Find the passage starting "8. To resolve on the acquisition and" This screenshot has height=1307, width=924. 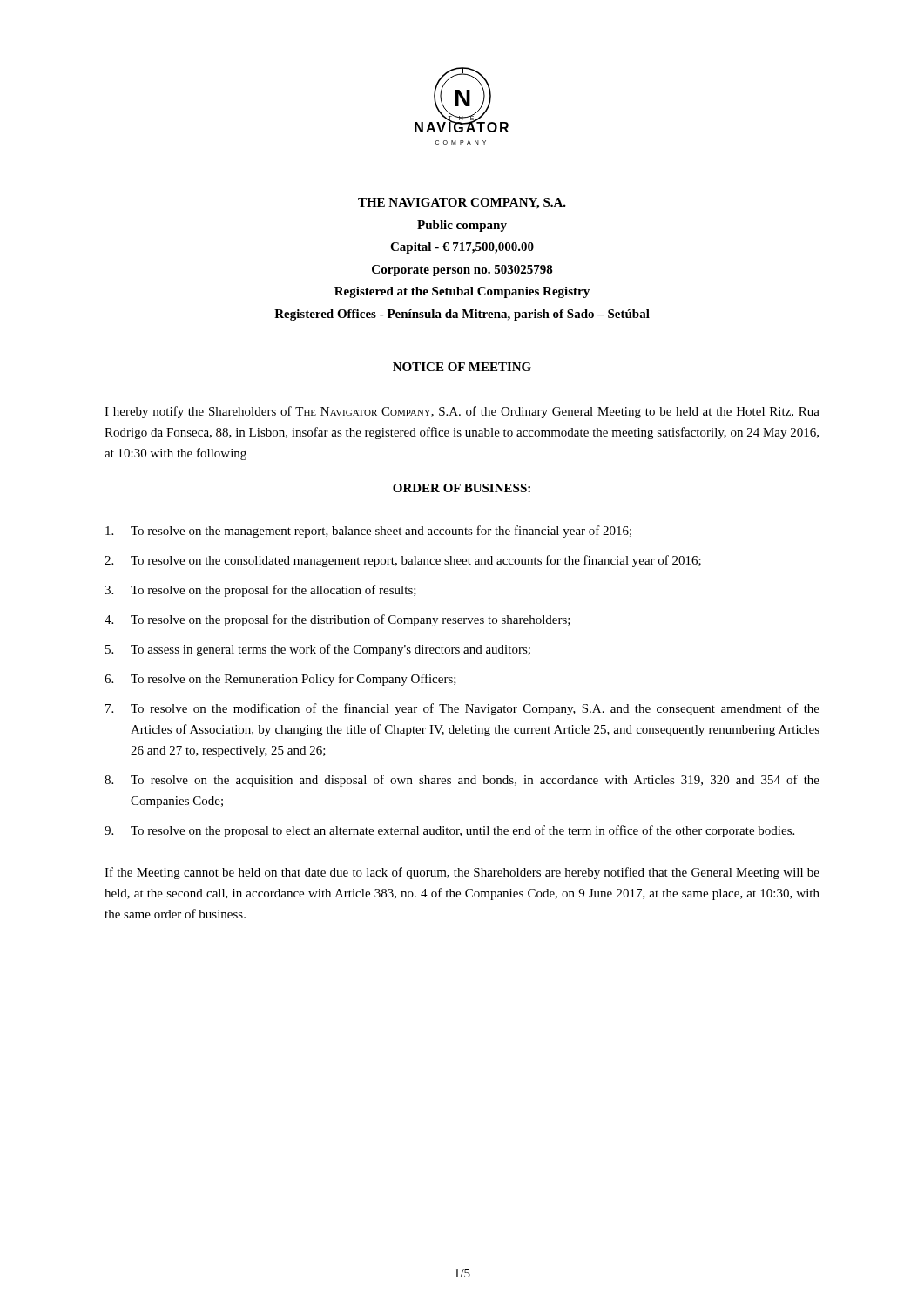point(462,790)
